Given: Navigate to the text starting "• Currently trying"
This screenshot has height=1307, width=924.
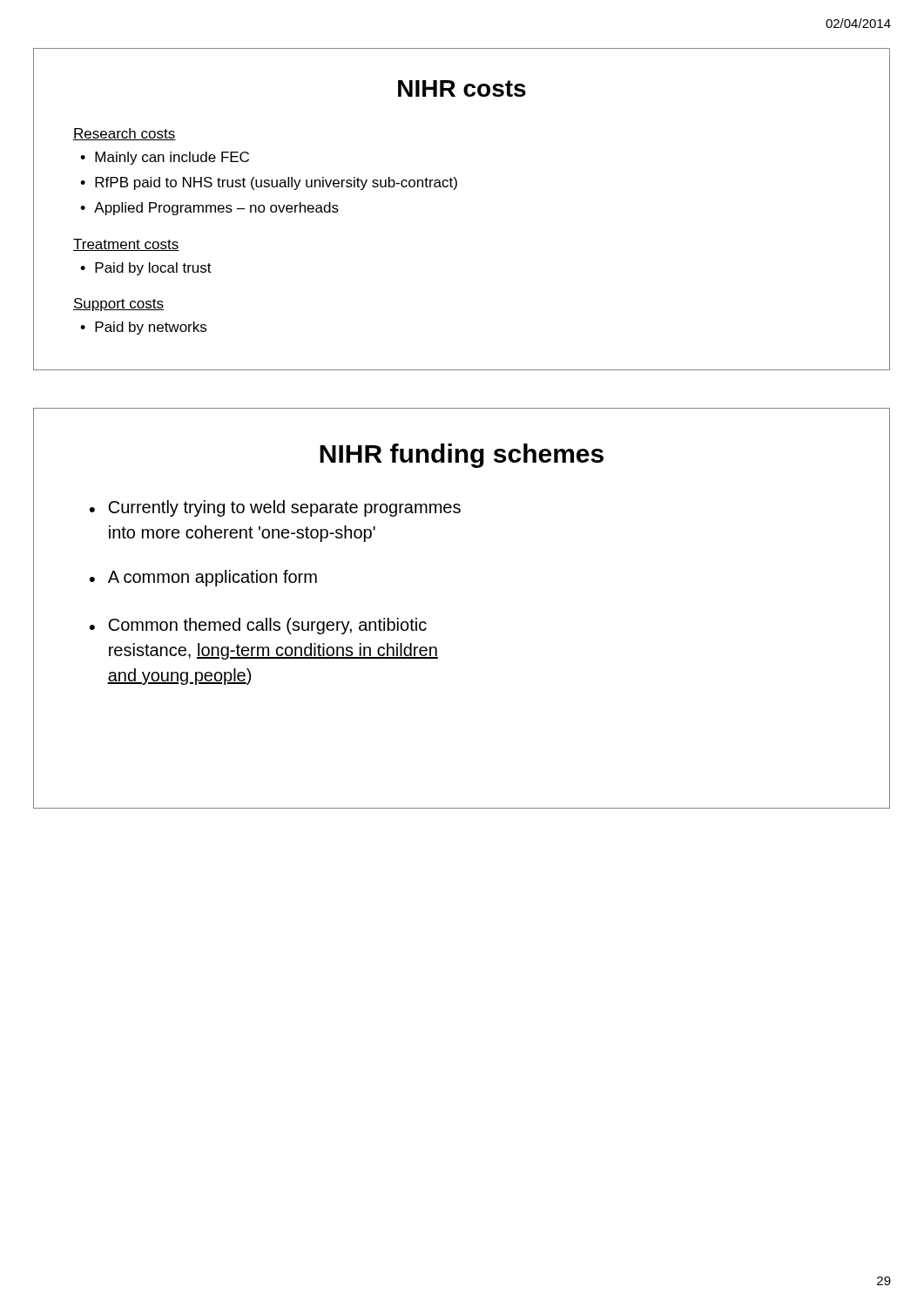Looking at the screenshot, I should 275,520.
